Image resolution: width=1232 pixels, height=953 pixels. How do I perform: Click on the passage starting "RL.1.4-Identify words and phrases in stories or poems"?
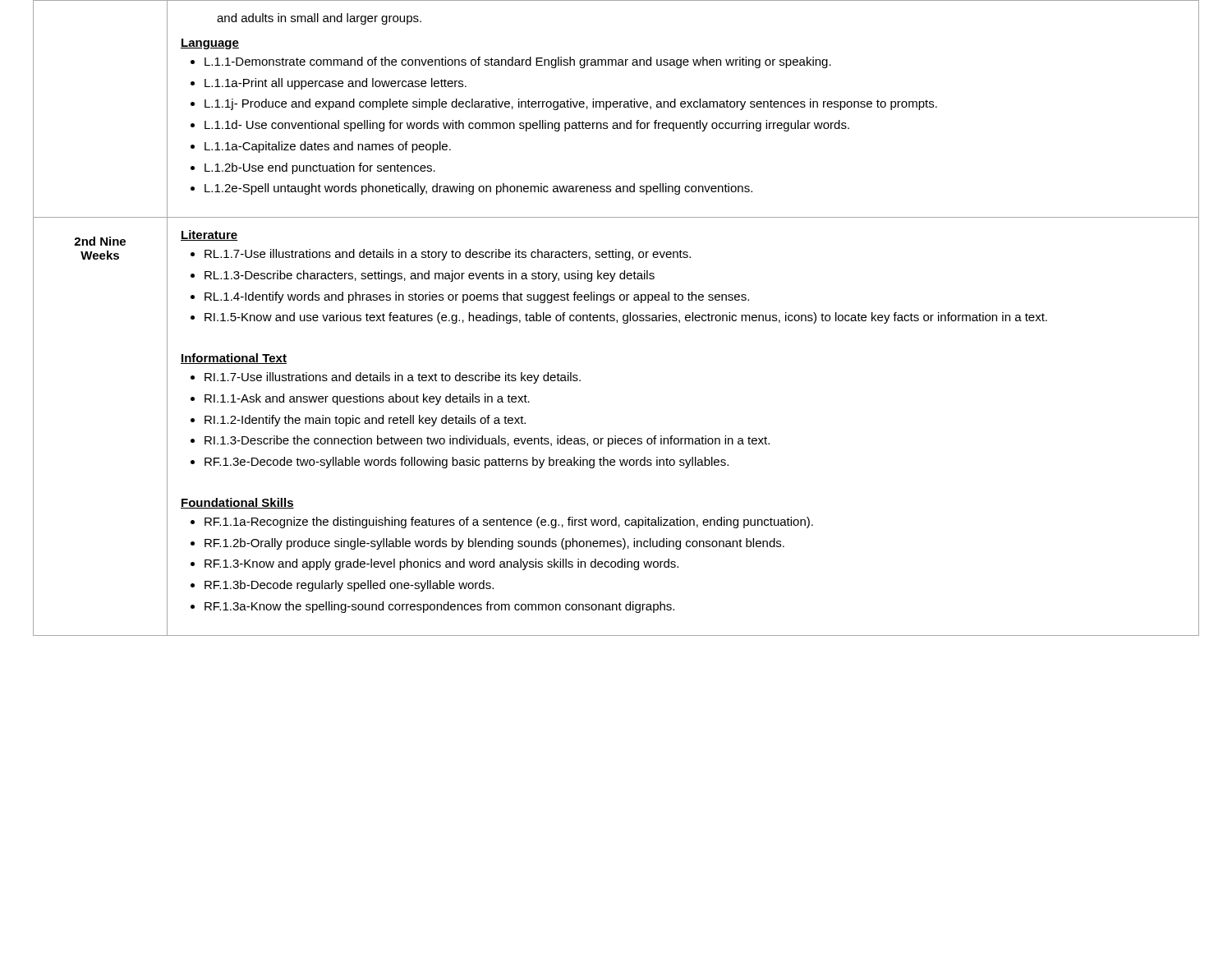tap(694, 296)
